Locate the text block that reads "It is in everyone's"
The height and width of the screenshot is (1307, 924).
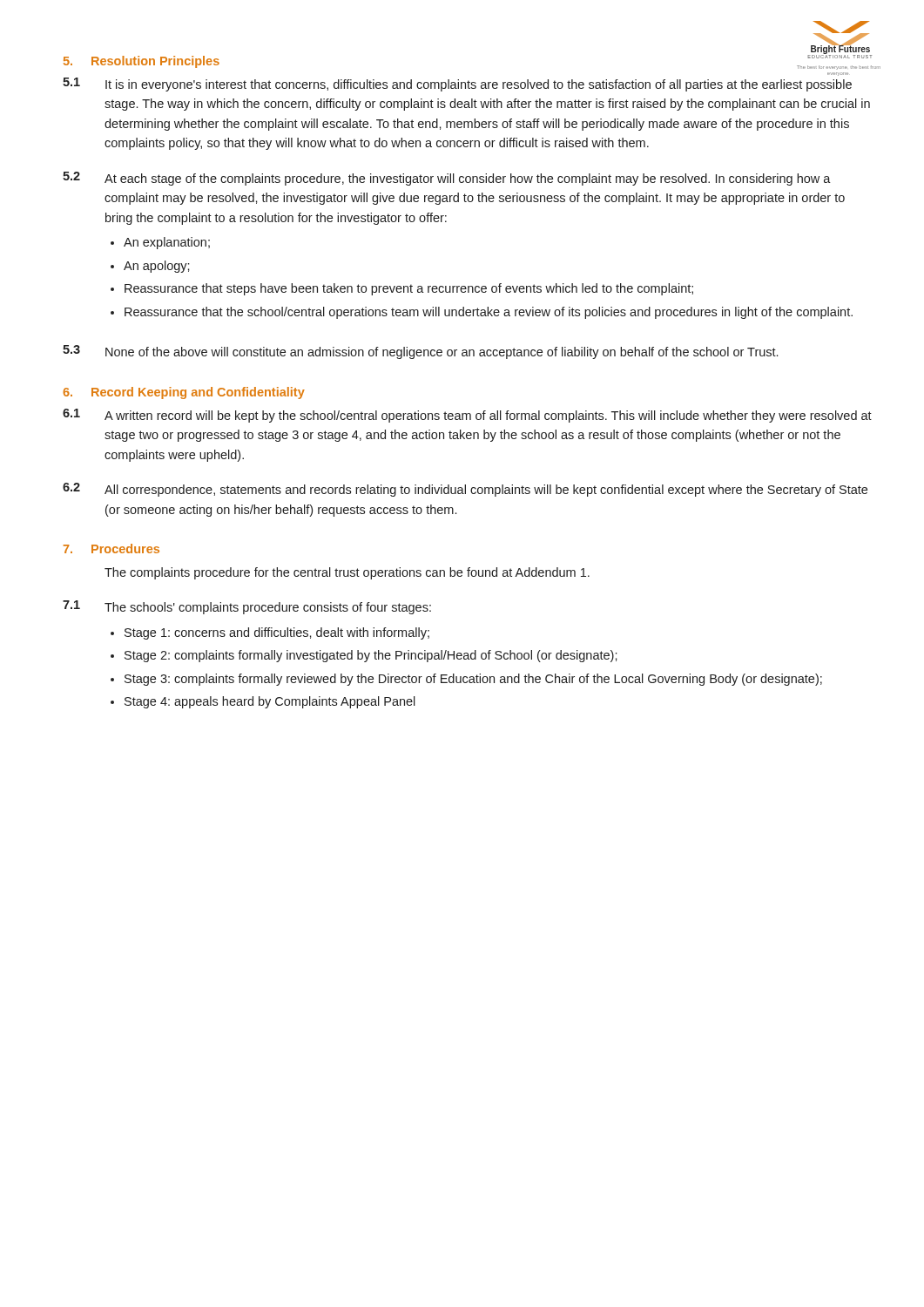click(488, 114)
